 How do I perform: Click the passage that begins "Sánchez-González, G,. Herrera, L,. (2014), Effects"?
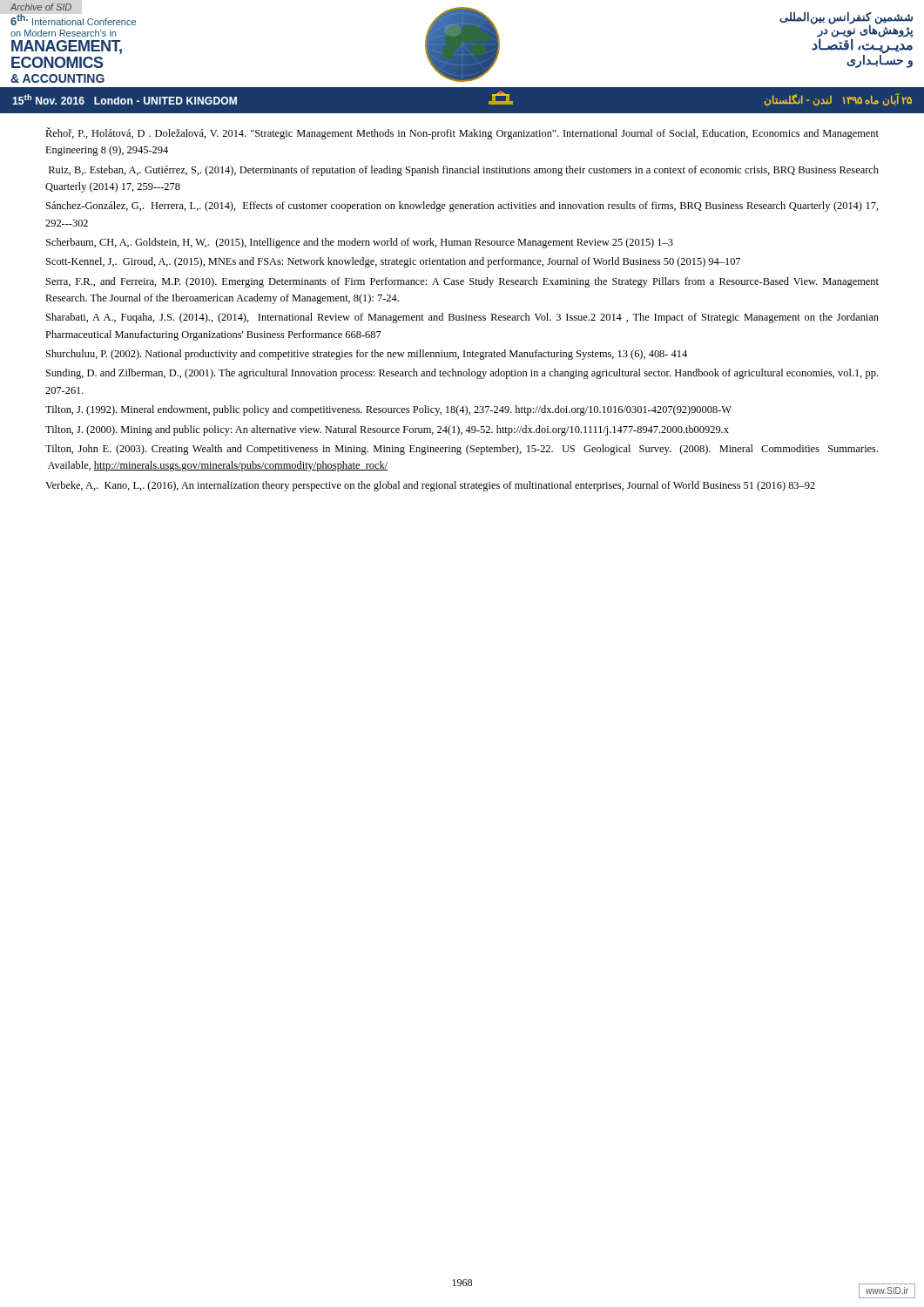click(462, 214)
